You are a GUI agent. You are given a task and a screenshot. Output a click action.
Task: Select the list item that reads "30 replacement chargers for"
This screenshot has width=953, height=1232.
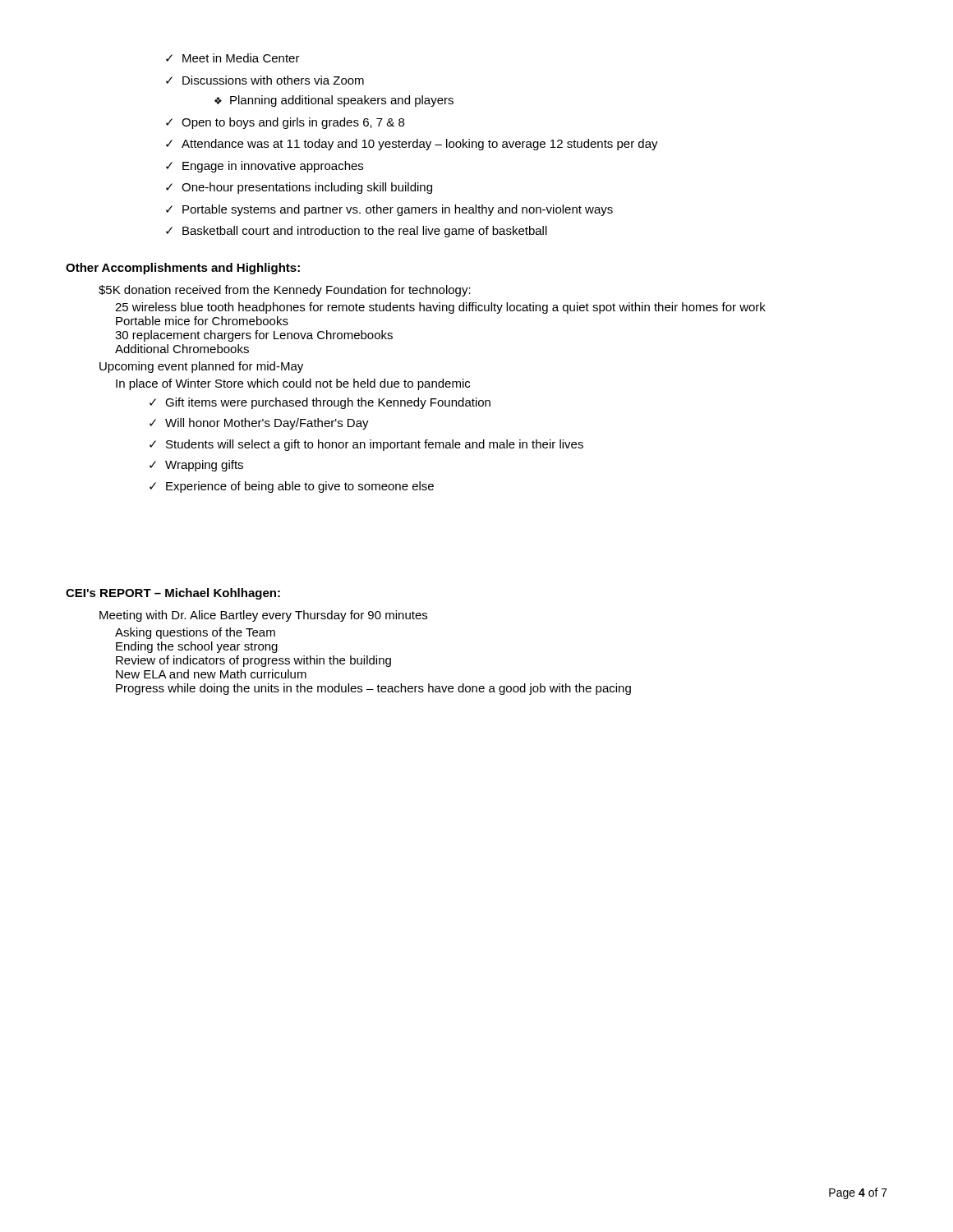click(254, 336)
